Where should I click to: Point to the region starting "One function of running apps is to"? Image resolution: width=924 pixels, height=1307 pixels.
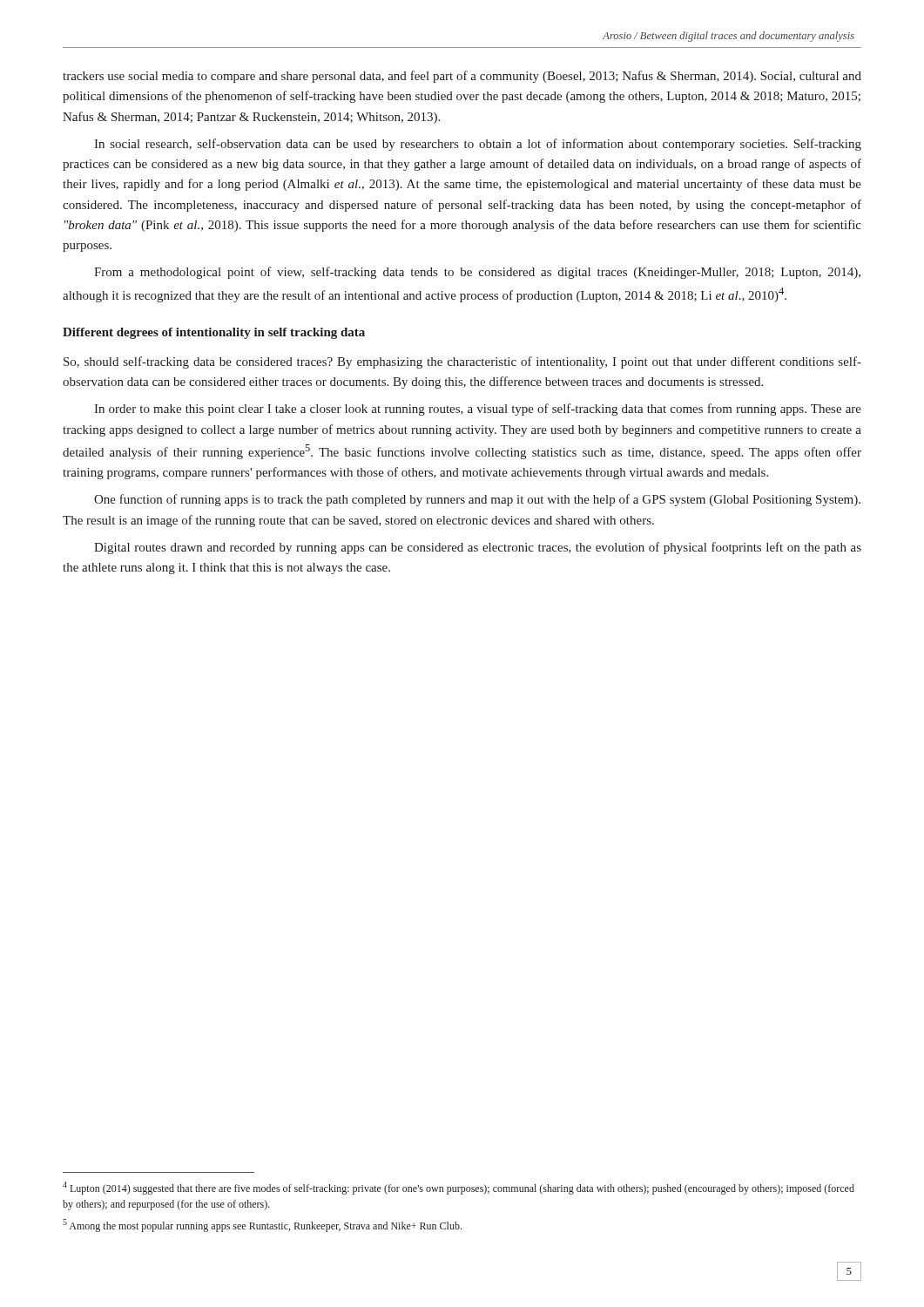click(462, 510)
